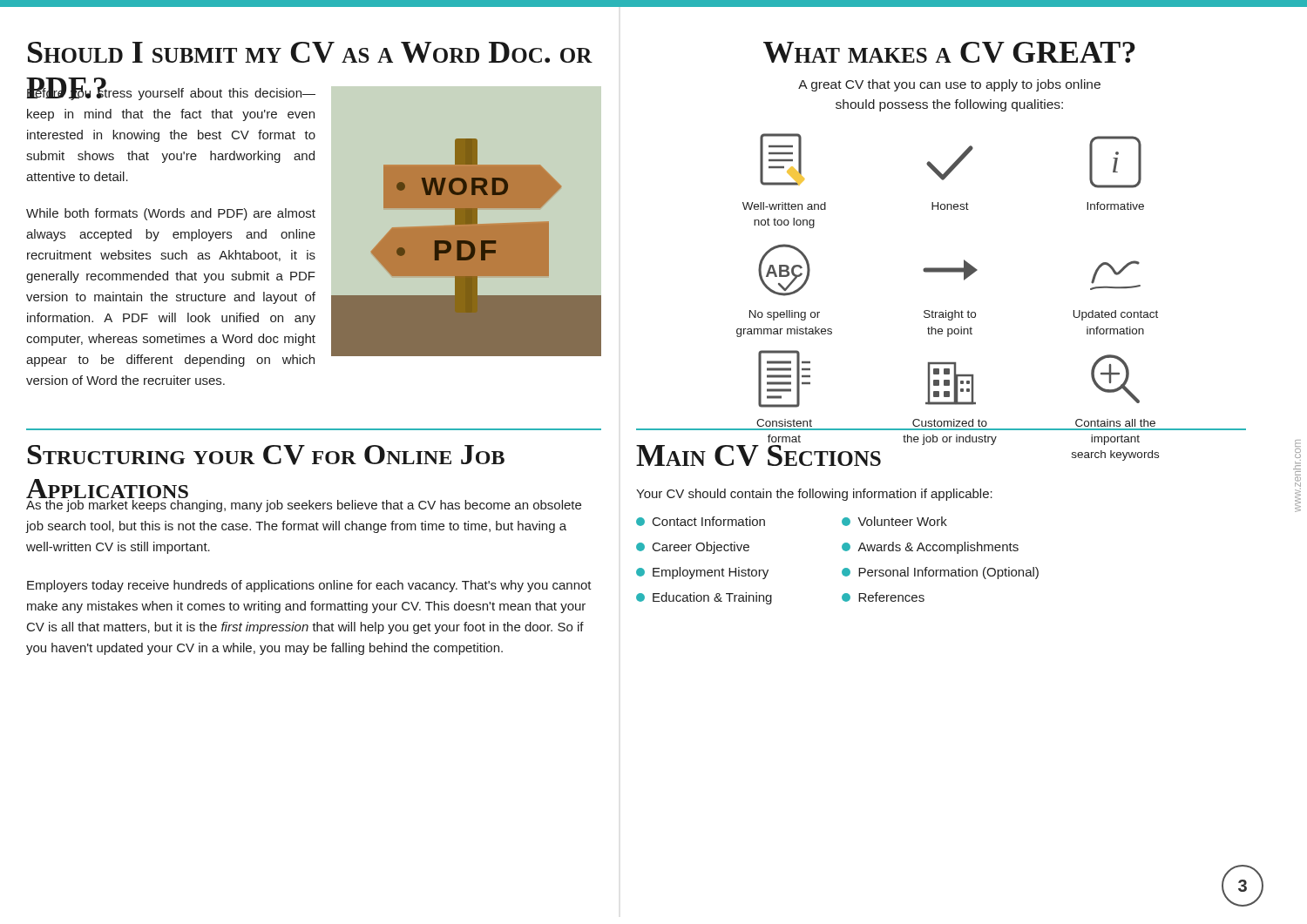Find the list item containing "Volunteer Work"
This screenshot has height=924, width=1307.
[895, 521]
